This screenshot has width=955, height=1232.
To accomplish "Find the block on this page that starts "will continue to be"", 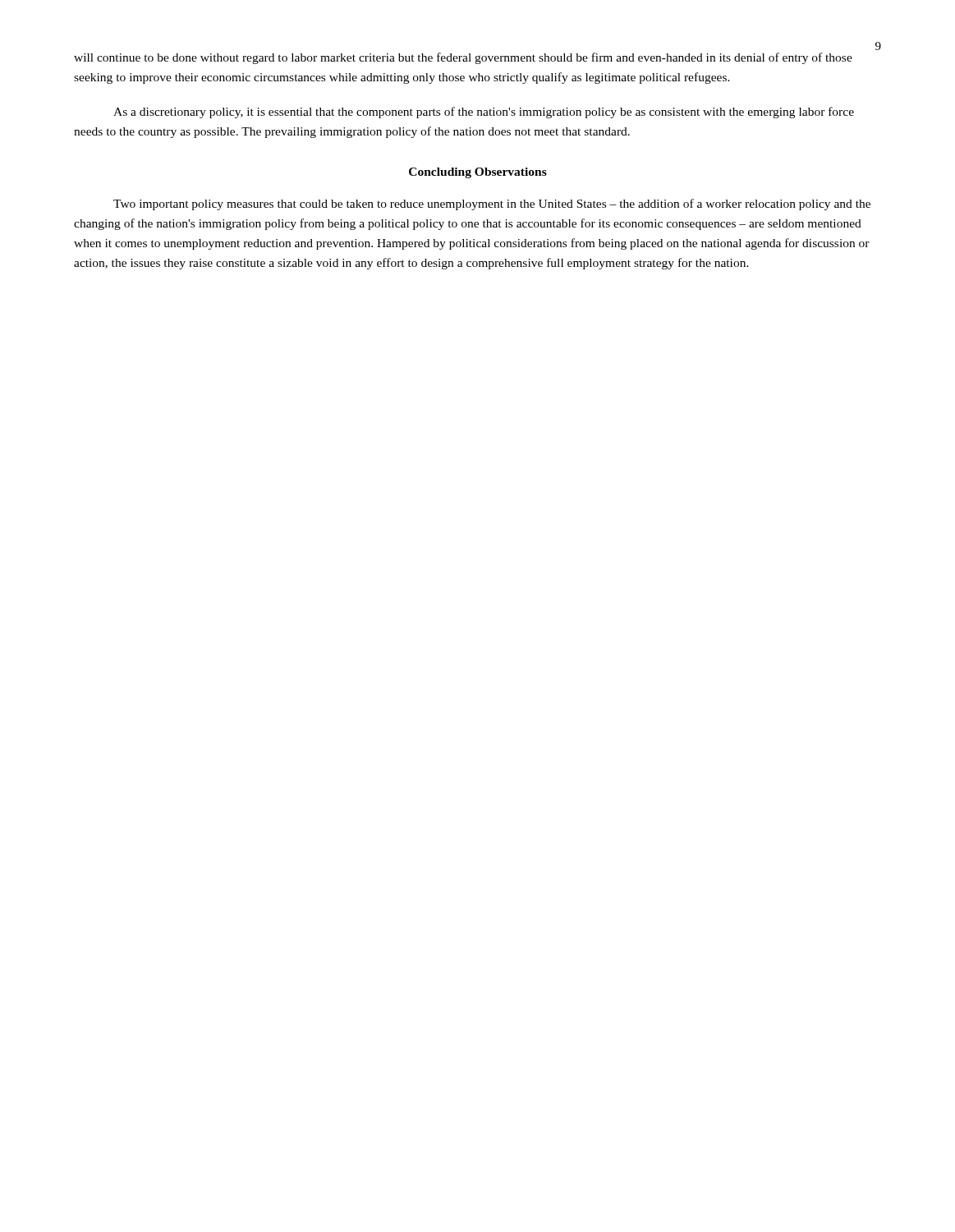I will (463, 67).
